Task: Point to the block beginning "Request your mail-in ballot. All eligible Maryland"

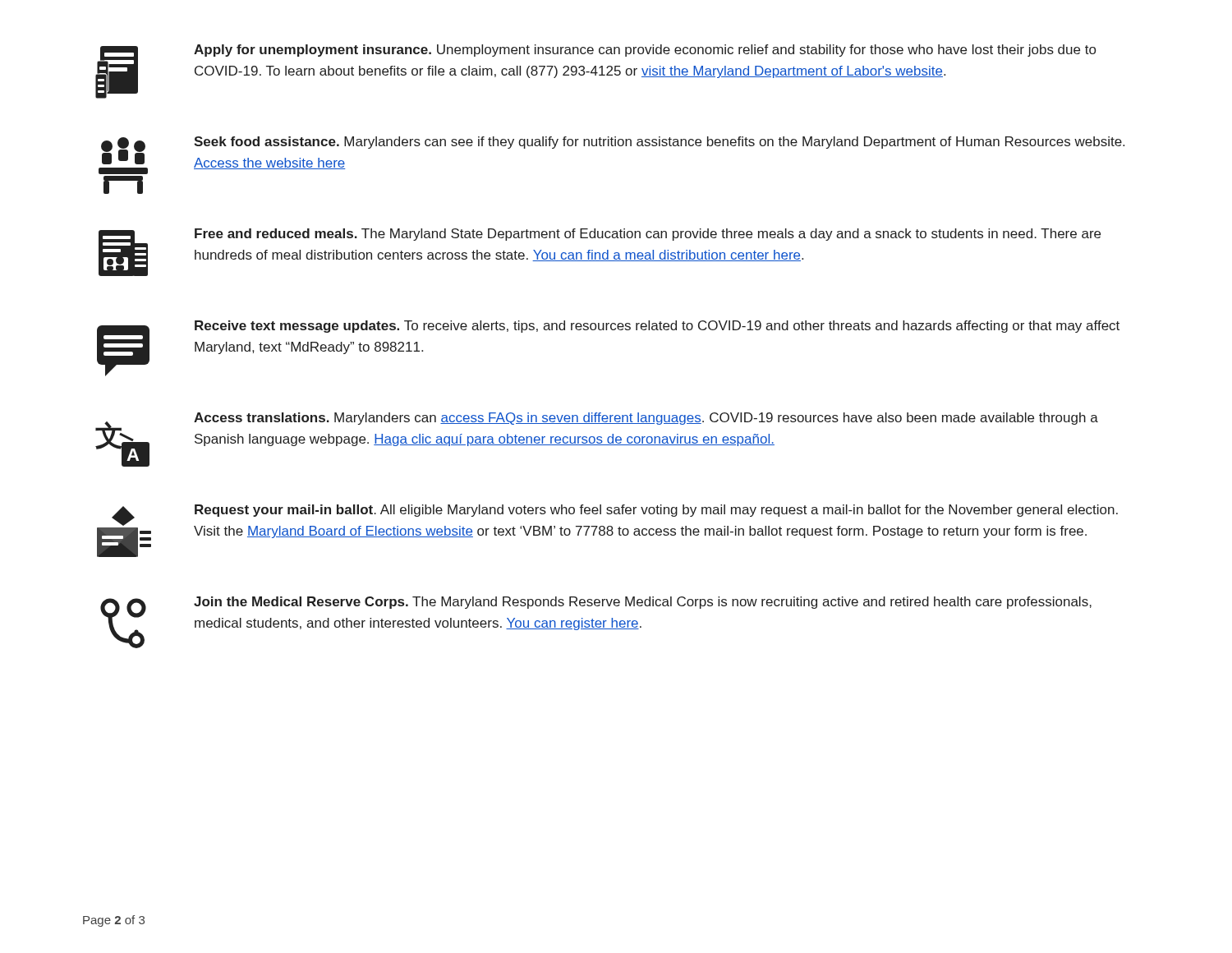Action: click(608, 532)
